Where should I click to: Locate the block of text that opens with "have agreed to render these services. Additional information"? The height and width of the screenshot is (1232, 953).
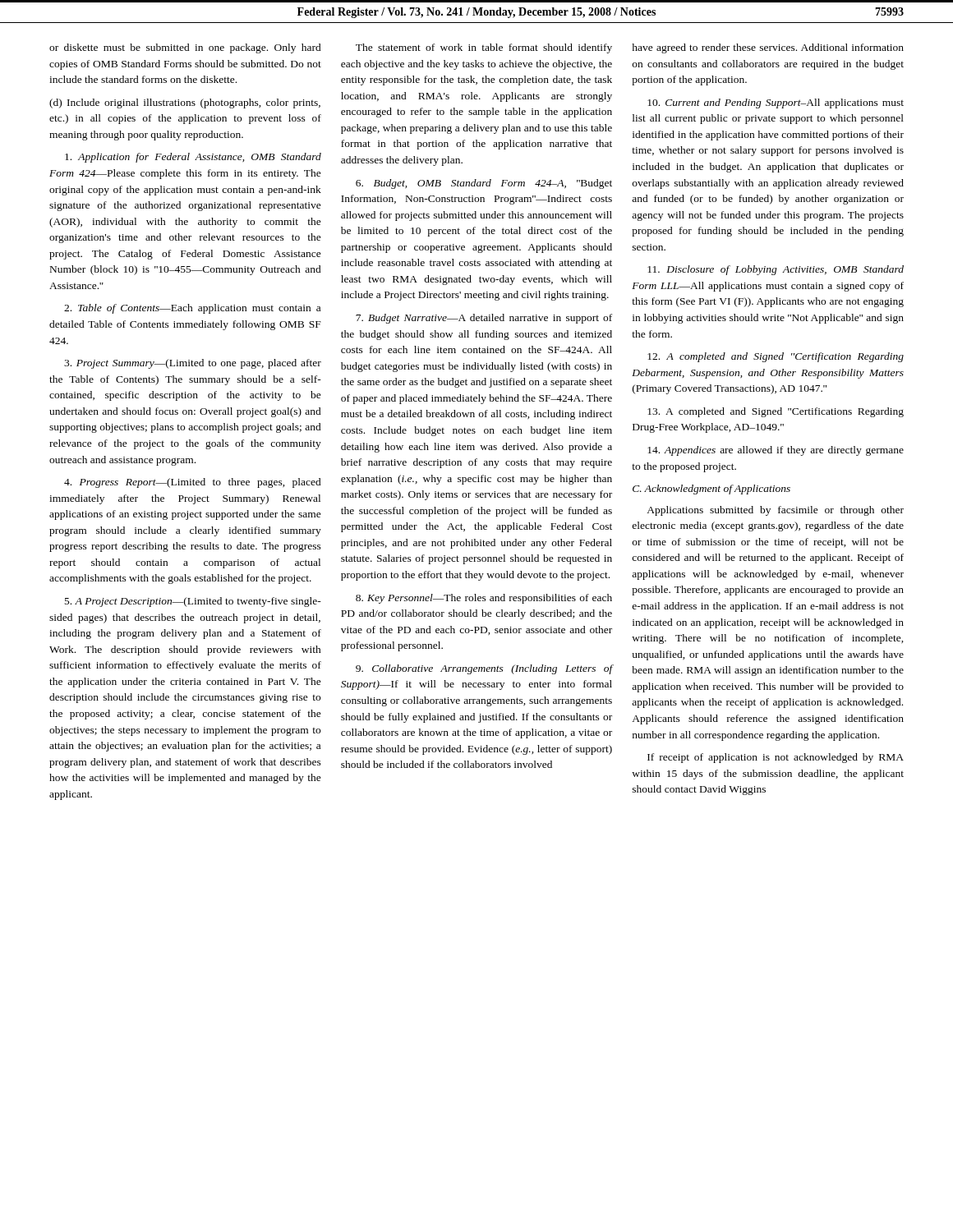click(x=768, y=64)
